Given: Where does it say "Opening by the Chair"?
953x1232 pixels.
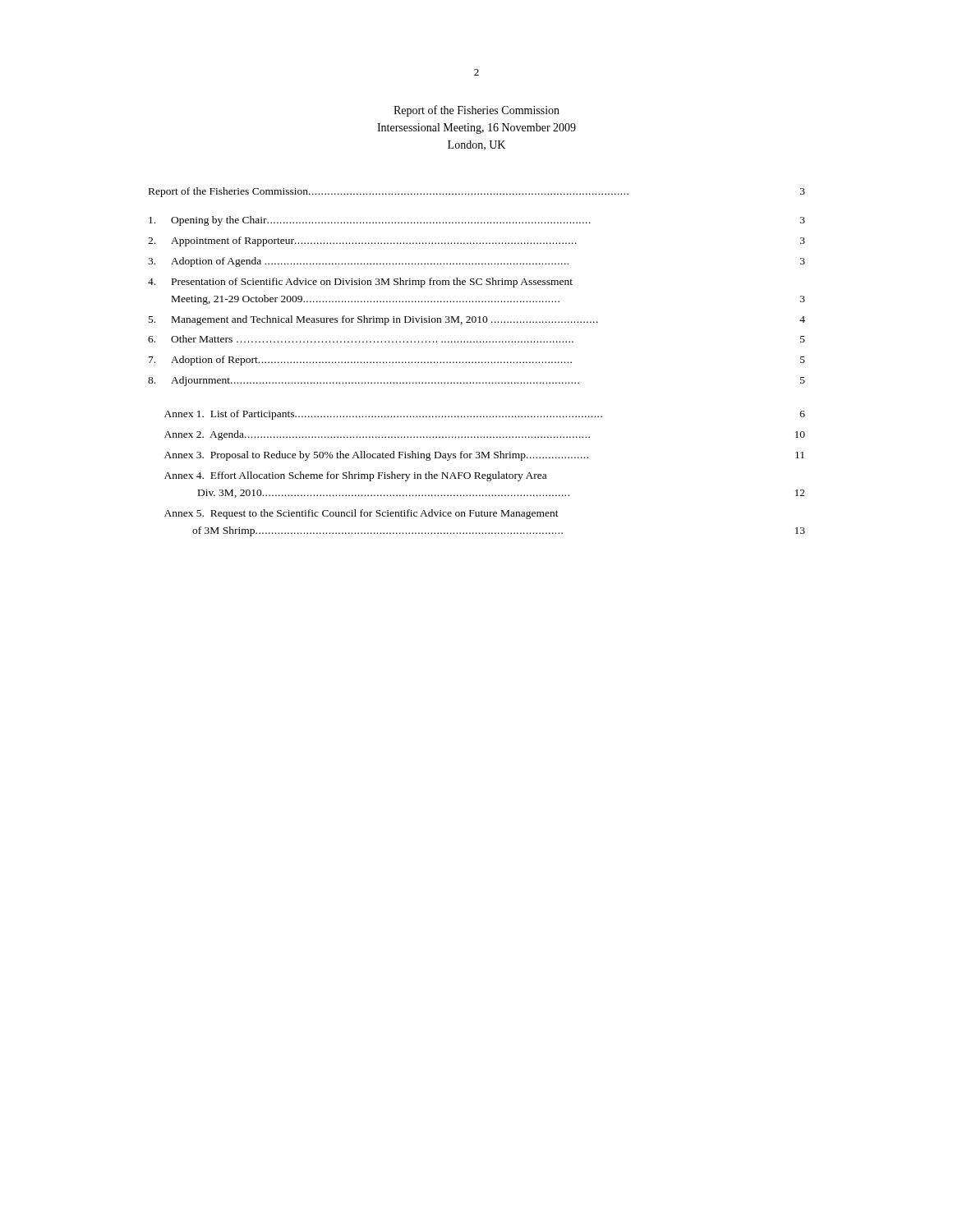Looking at the screenshot, I should pos(476,220).
